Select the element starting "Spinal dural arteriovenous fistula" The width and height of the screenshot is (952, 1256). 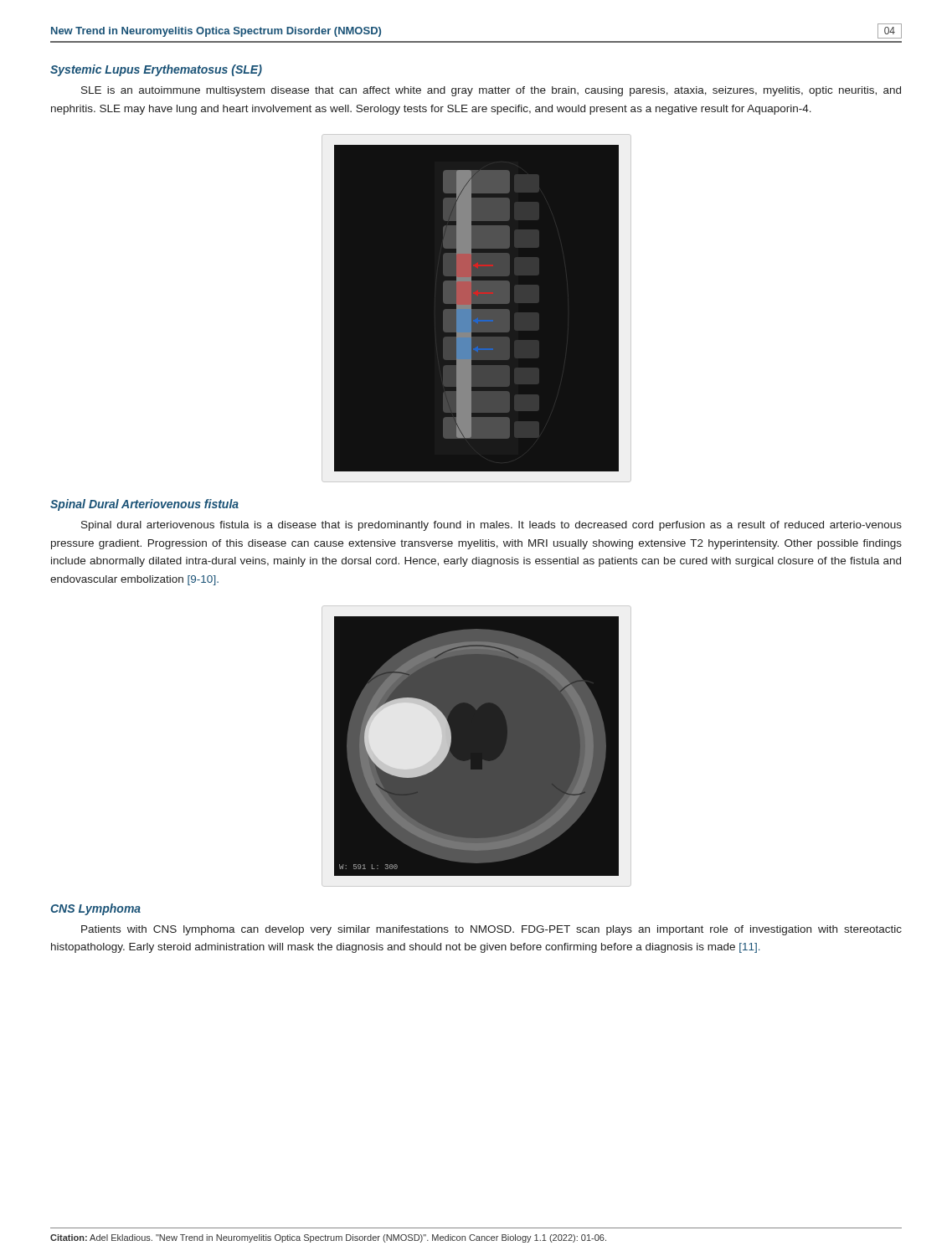point(476,552)
